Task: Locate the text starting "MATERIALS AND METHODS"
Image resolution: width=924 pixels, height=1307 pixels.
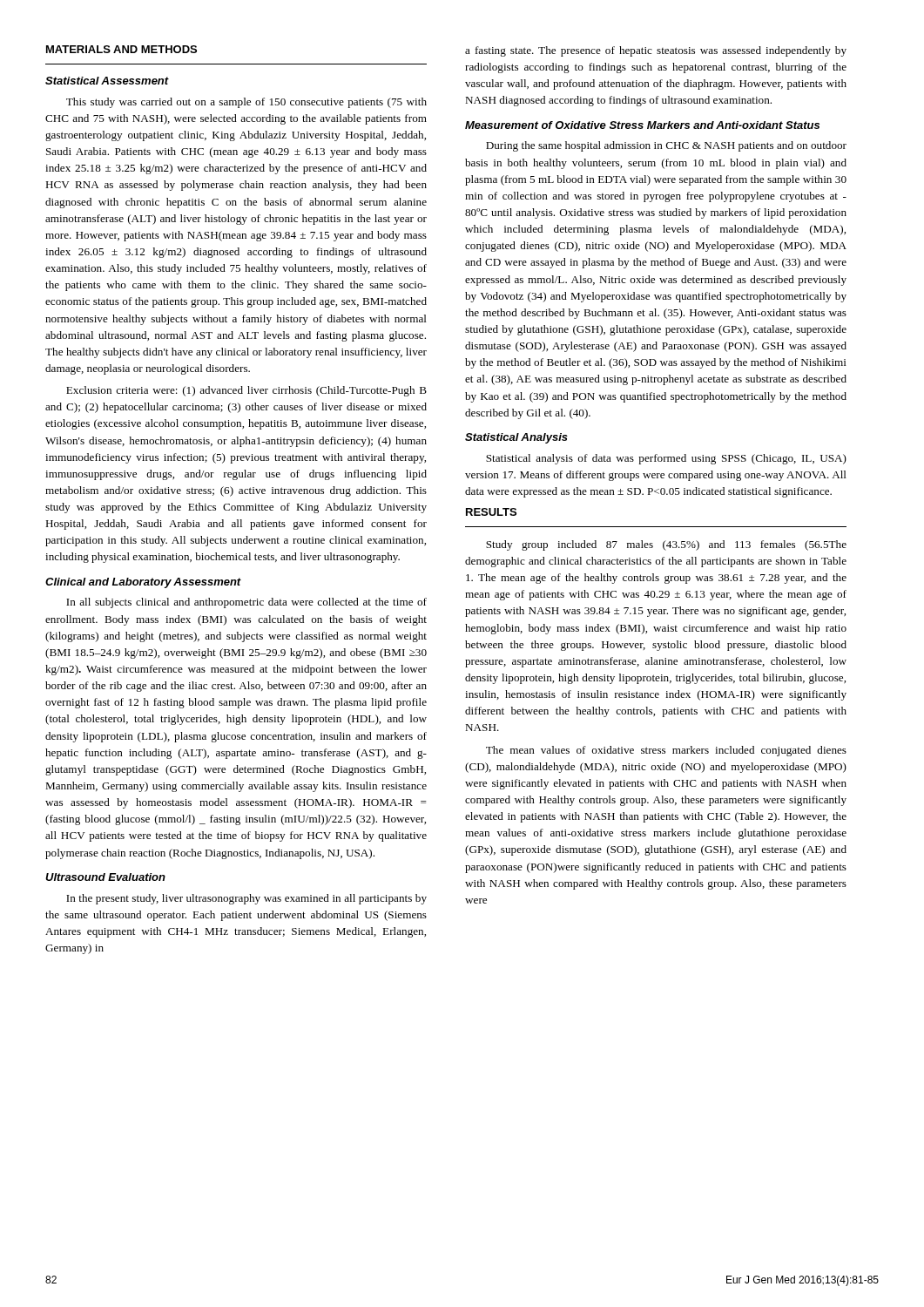Action: click(x=236, y=53)
